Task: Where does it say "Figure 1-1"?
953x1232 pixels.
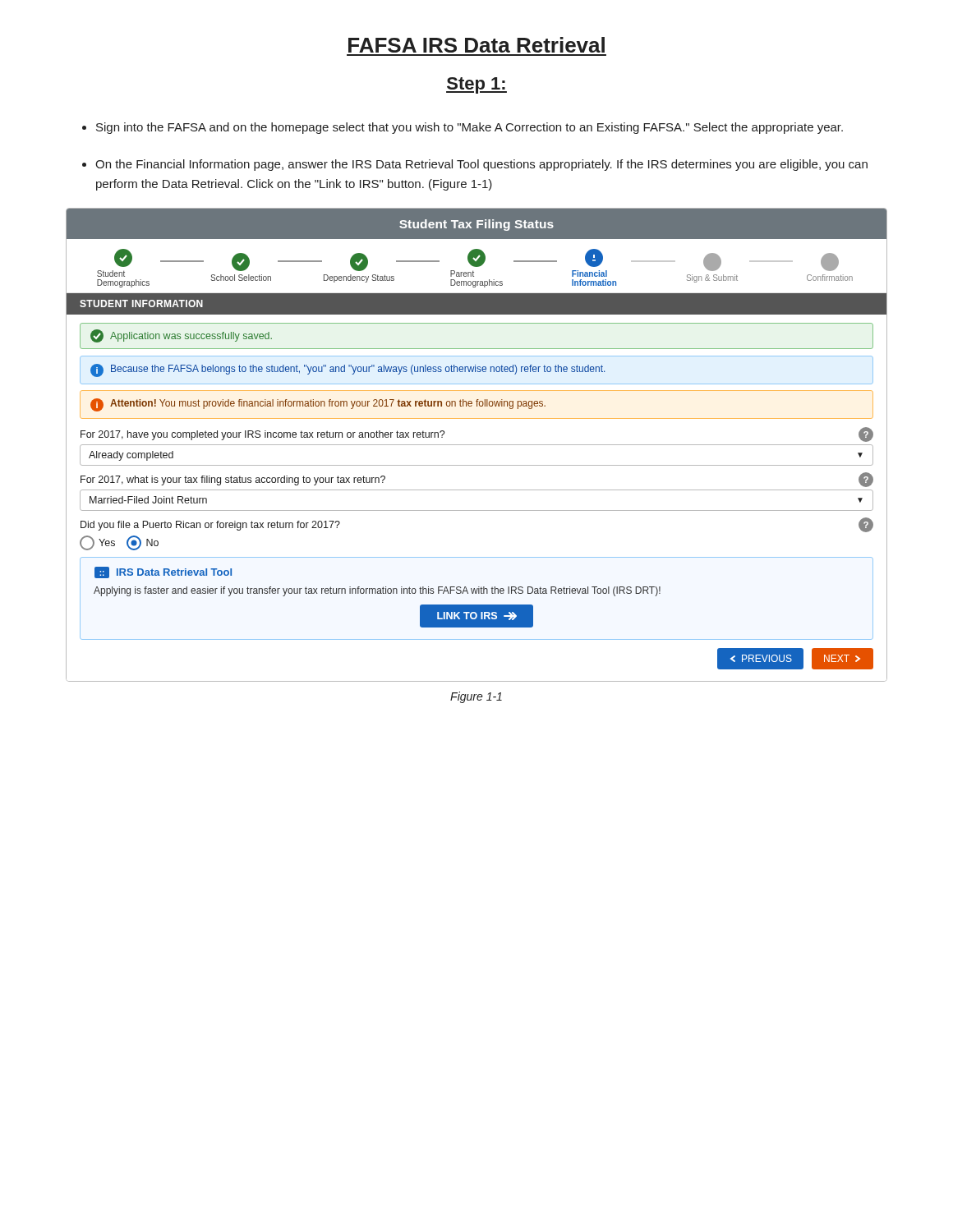Action: 476,696
